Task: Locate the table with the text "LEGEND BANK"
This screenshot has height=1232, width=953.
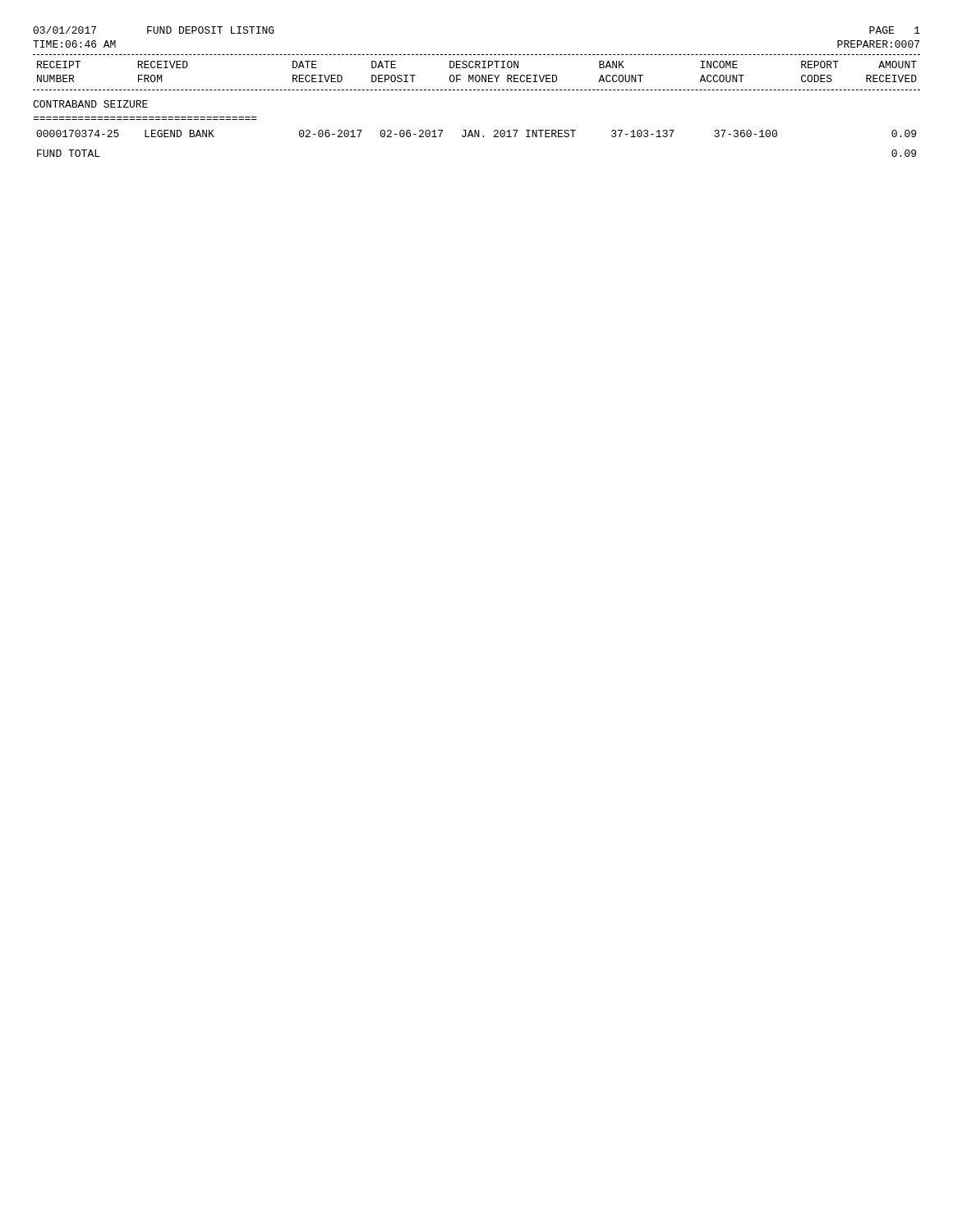Action: click(476, 134)
